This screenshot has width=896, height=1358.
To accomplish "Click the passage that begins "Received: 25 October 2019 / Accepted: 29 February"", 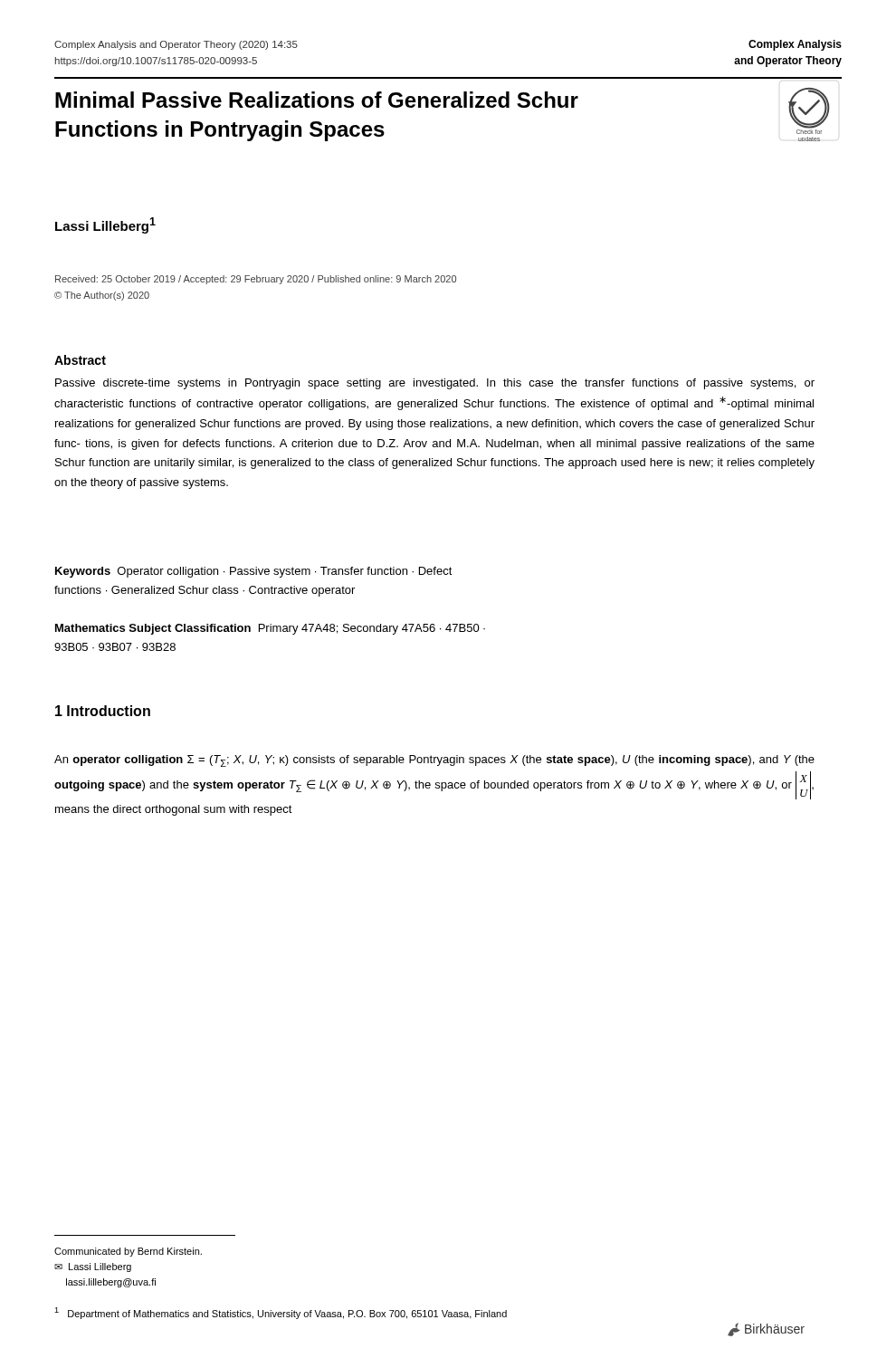I will [x=434, y=288].
